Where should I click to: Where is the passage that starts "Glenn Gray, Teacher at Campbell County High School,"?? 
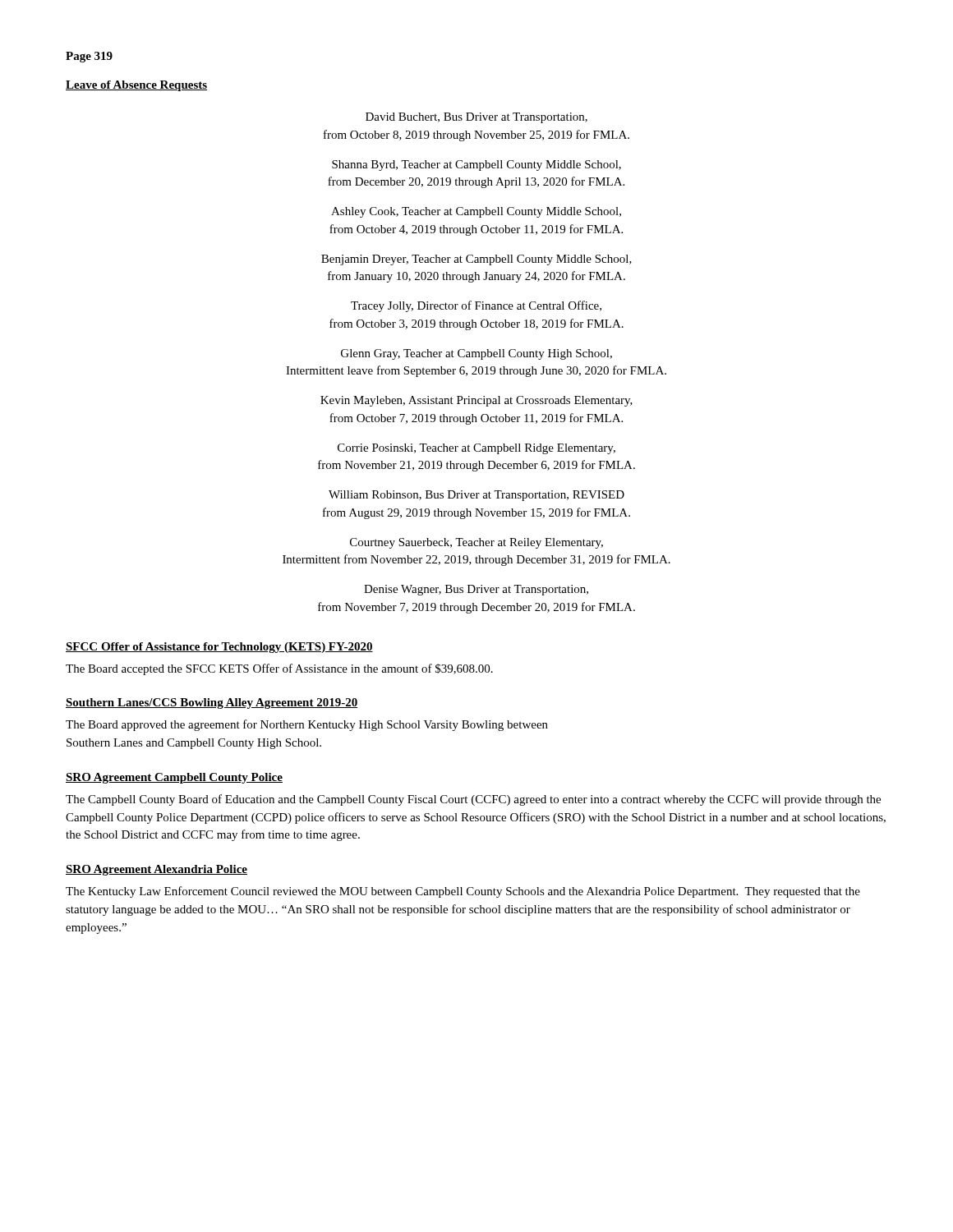click(x=476, y=362)
